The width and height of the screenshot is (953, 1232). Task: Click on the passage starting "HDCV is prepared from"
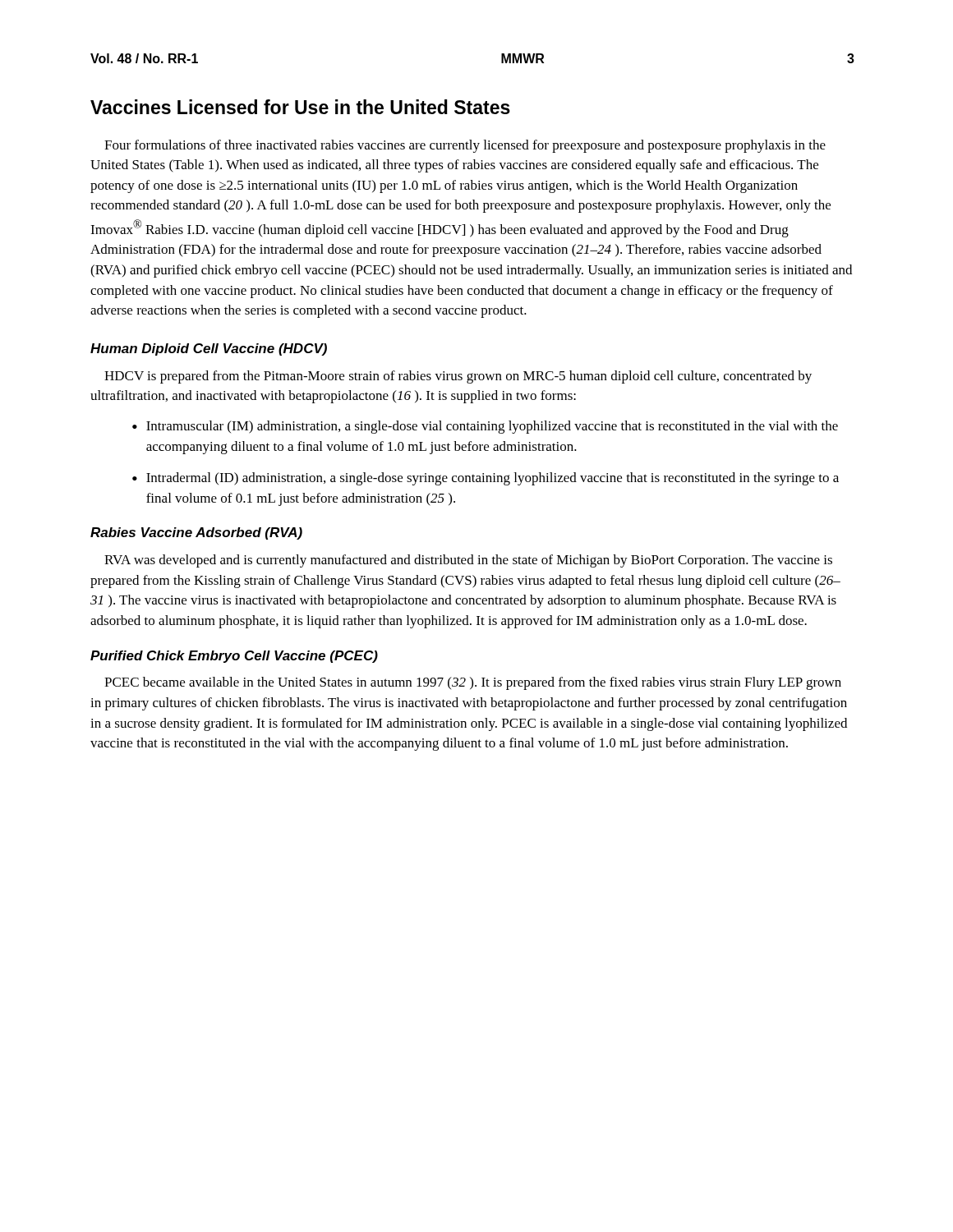pyautogui.click(x=451, y=386)
